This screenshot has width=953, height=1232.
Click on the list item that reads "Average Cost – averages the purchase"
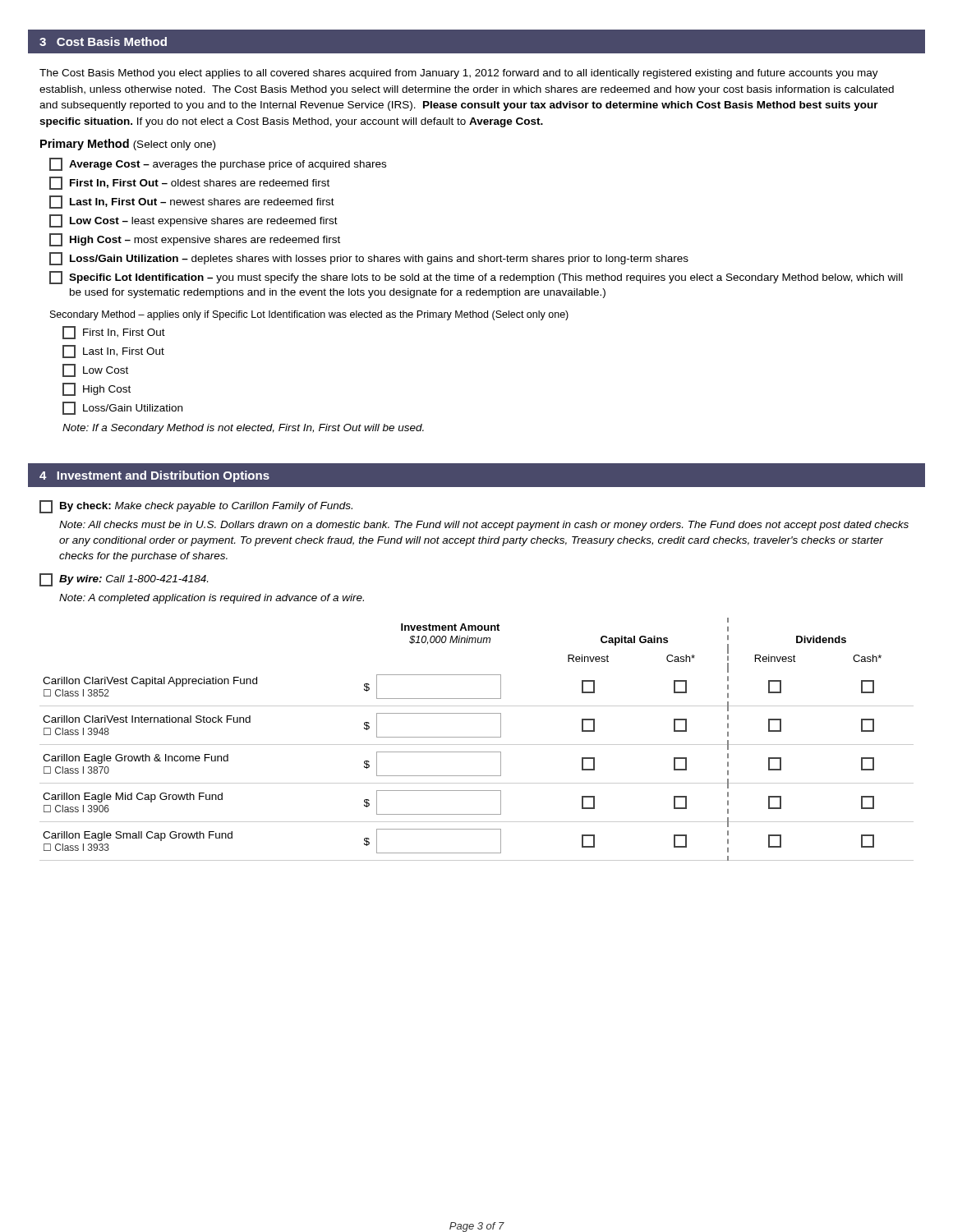pyautogui.click(x=218, y=165)
